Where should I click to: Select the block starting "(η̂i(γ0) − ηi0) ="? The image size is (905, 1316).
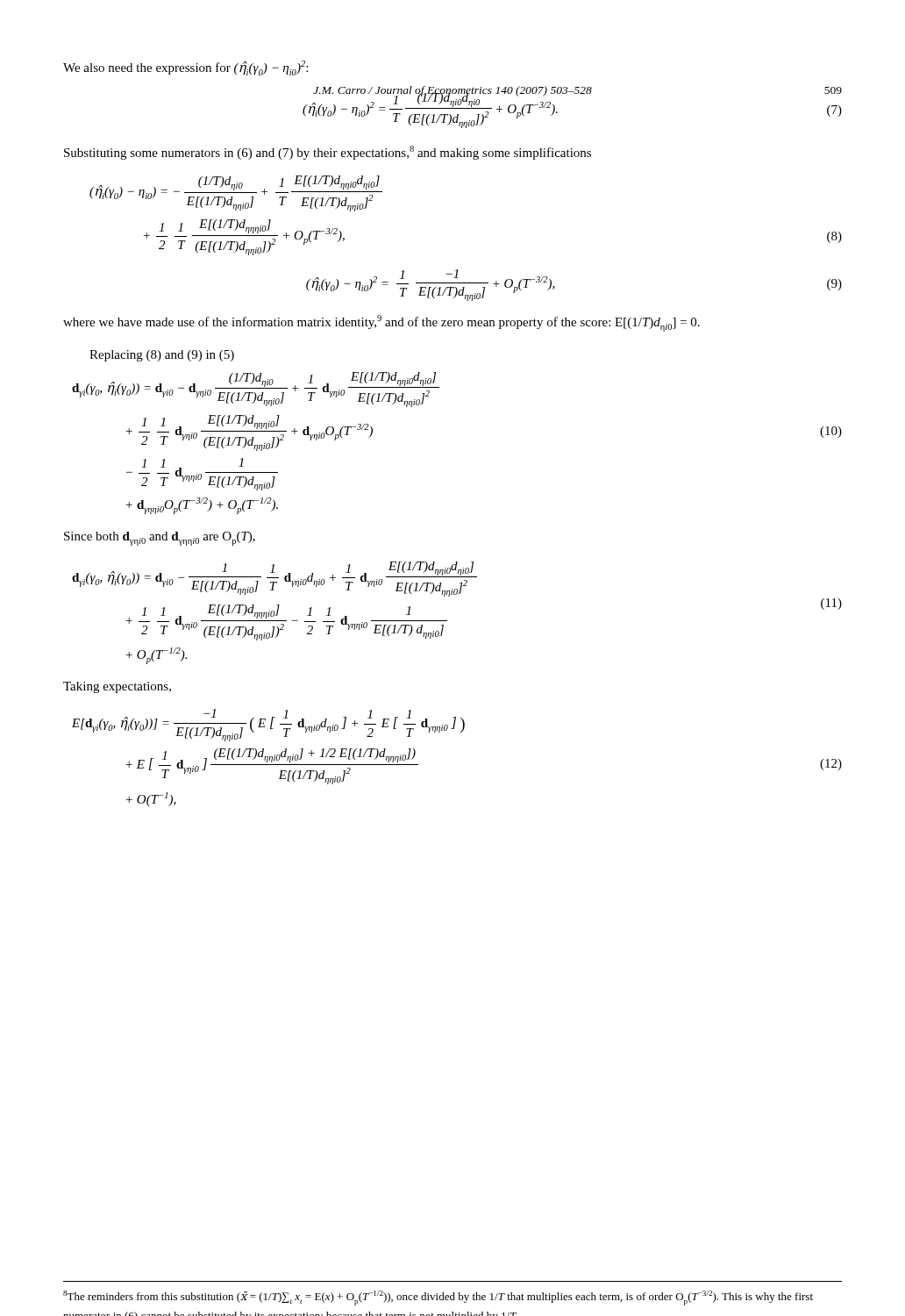236,193
